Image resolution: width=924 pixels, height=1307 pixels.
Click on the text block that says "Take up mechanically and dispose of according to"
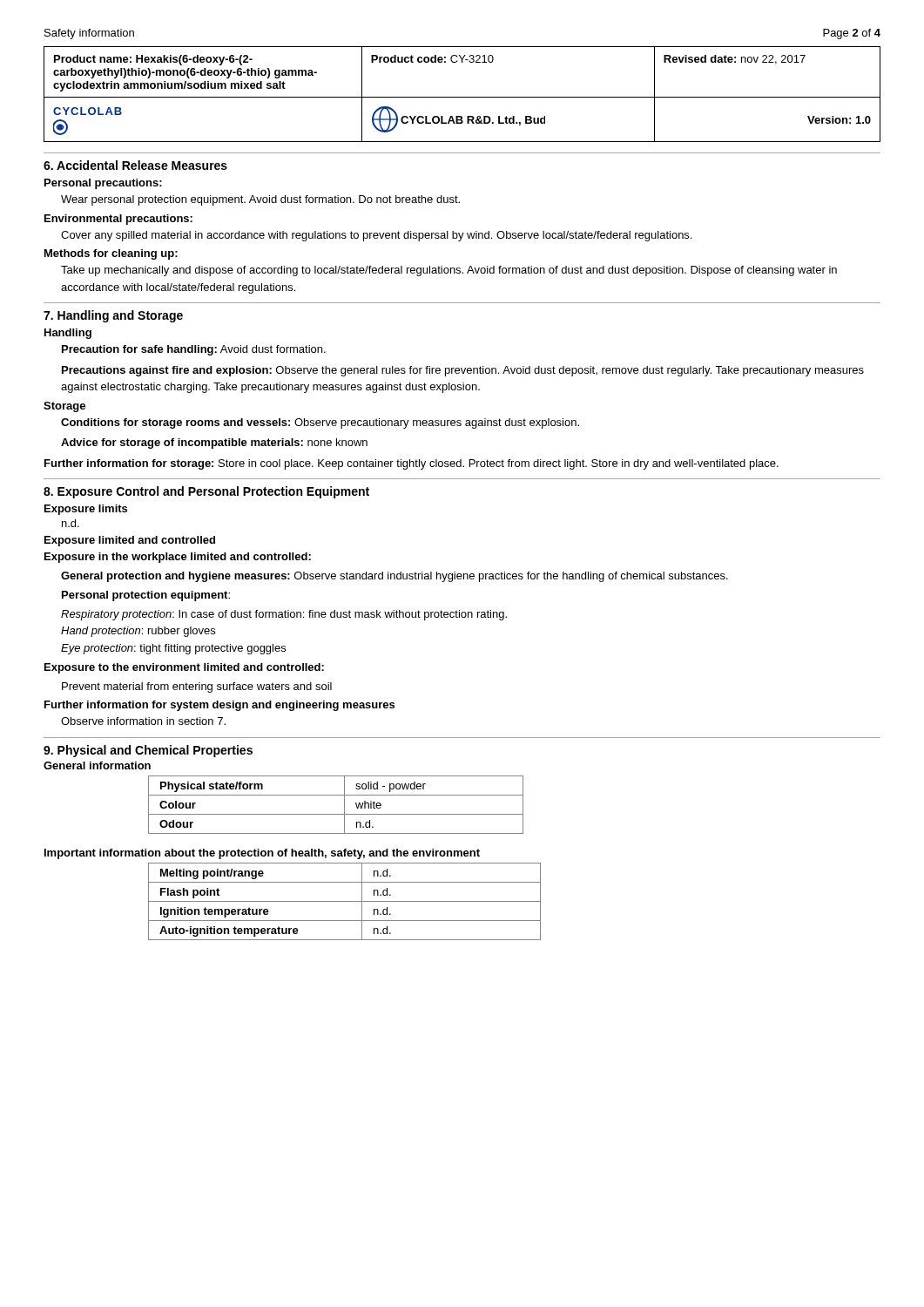pyautogui.click(x=449, y=278)
